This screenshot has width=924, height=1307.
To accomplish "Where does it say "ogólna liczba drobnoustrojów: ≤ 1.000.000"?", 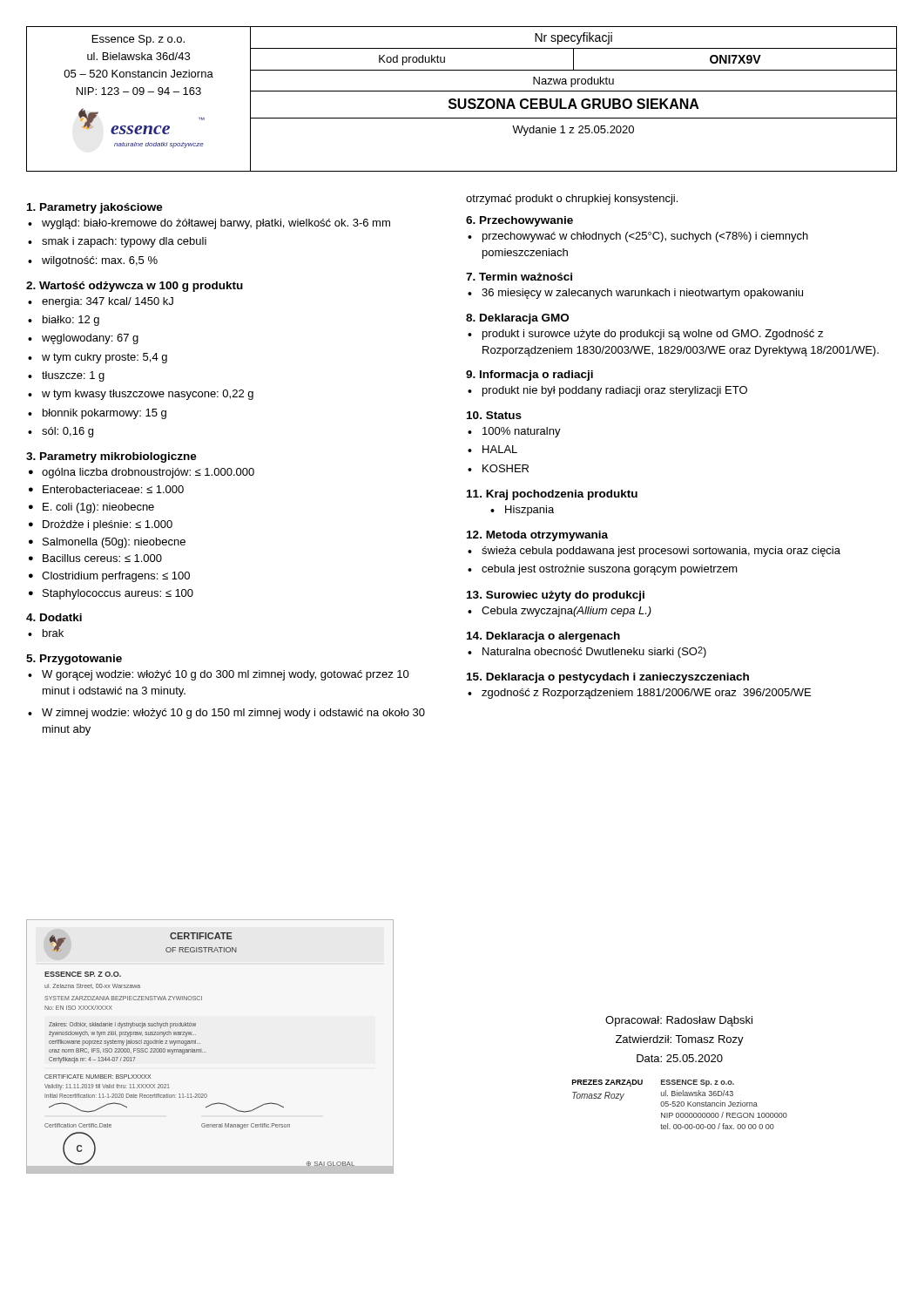I will point(148,472).
